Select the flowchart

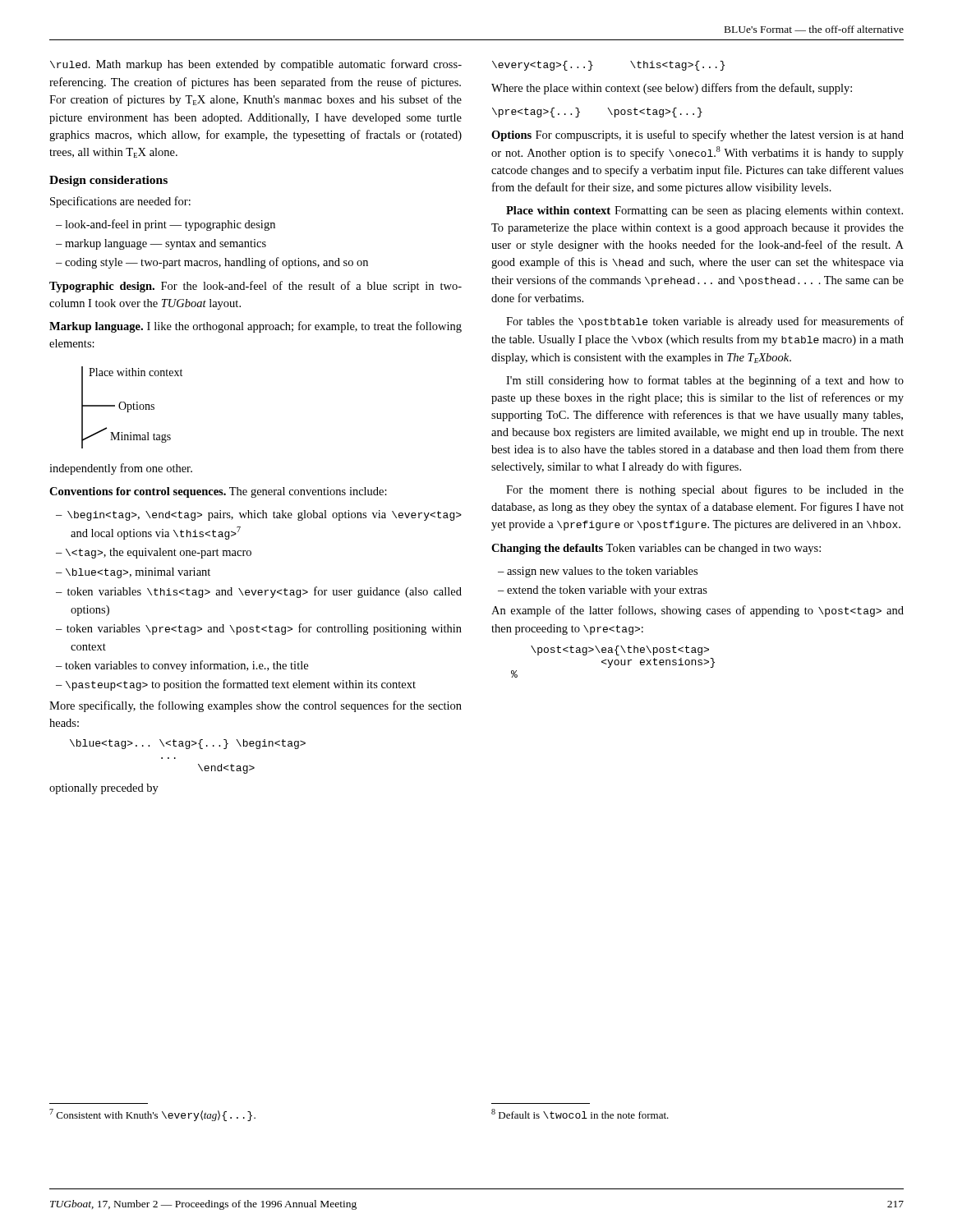point(260,407)
